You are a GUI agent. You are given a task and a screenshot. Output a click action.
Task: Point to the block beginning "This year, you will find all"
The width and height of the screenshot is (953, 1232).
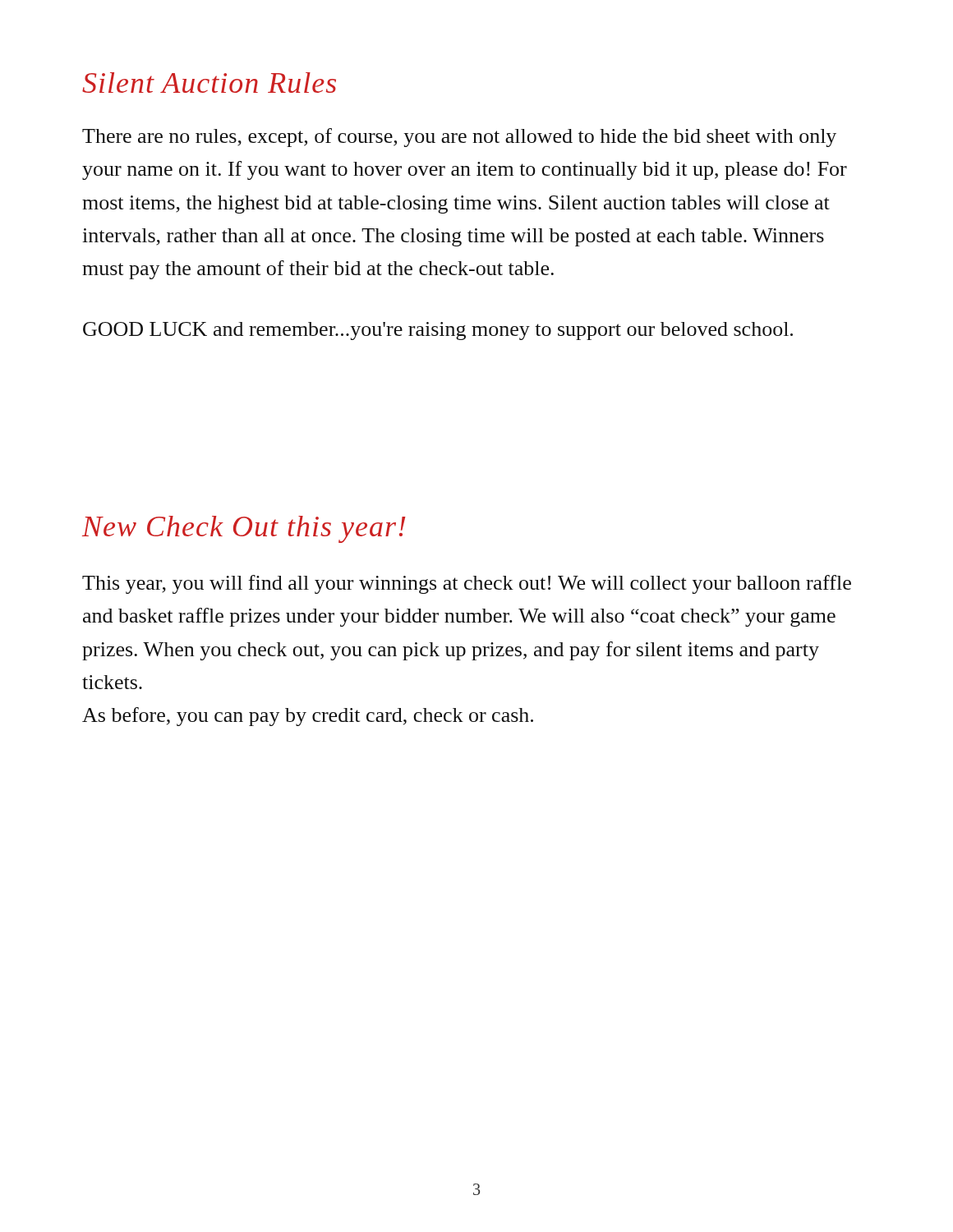click(x=467, y=649)
